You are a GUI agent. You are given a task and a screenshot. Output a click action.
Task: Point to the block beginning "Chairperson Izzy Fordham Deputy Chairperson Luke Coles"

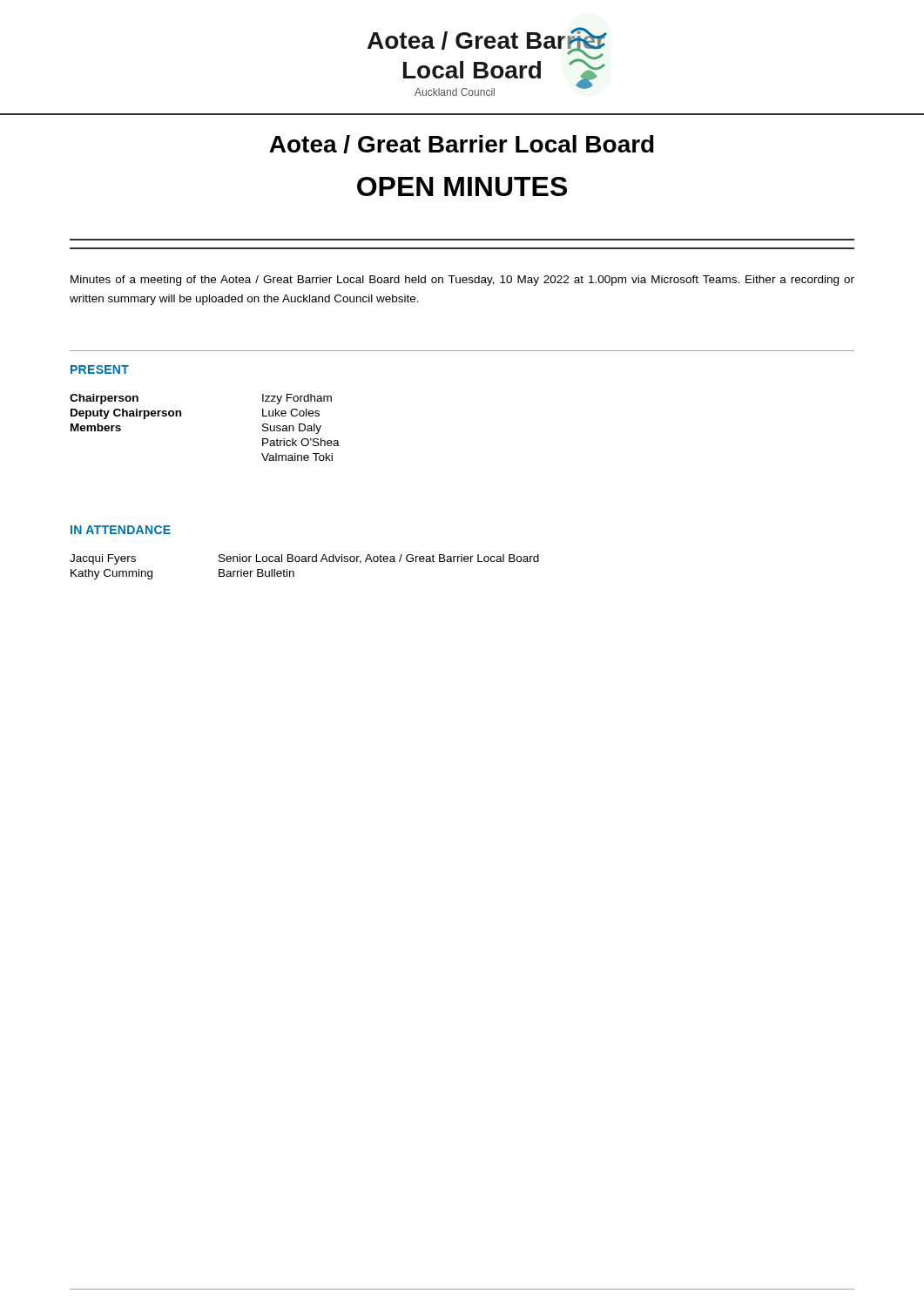click(x=101, y=399)
